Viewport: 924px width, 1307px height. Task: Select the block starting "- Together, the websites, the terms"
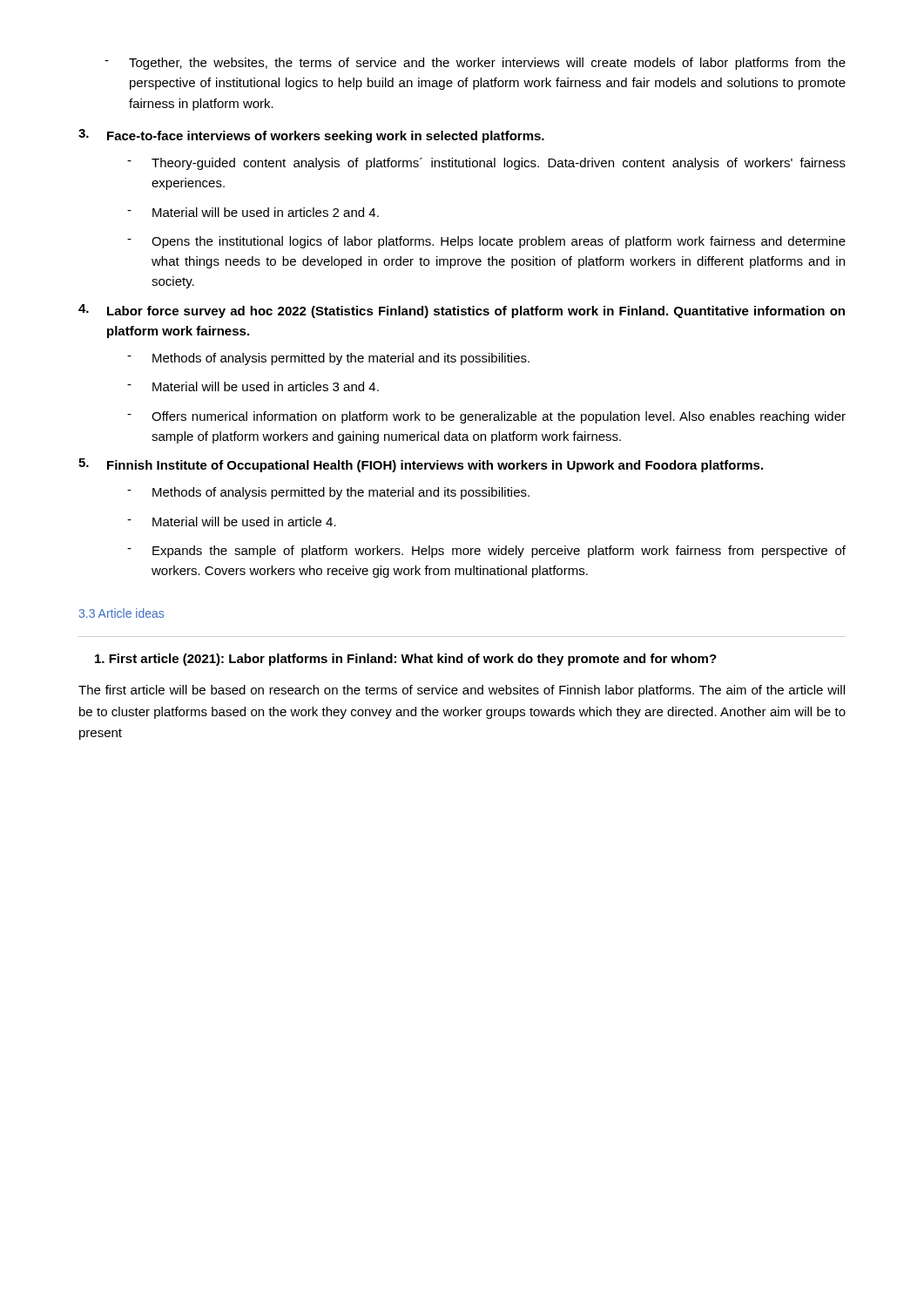click(x=475, y=83)
